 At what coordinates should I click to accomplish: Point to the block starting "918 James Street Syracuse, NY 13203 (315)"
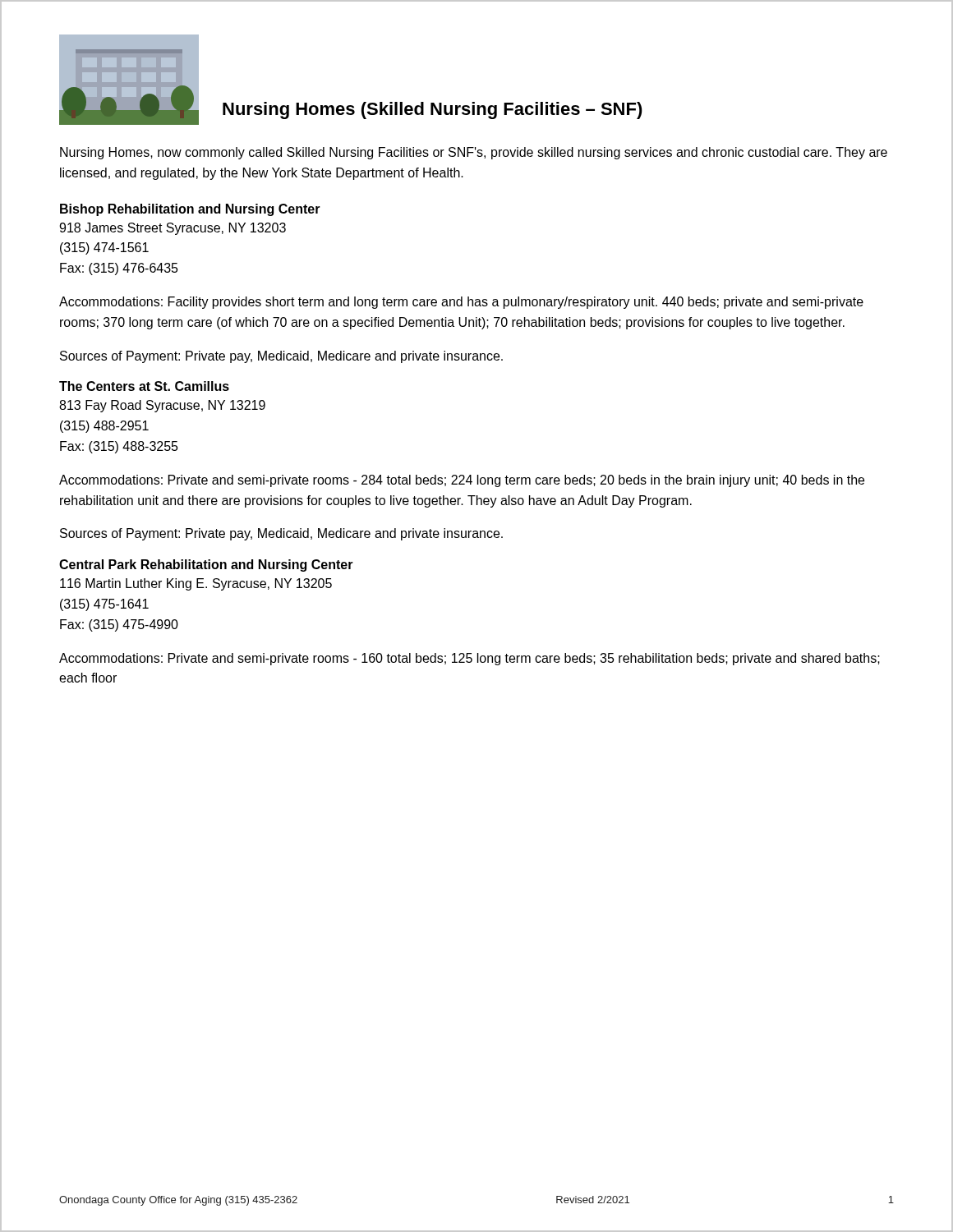[173, 229]
